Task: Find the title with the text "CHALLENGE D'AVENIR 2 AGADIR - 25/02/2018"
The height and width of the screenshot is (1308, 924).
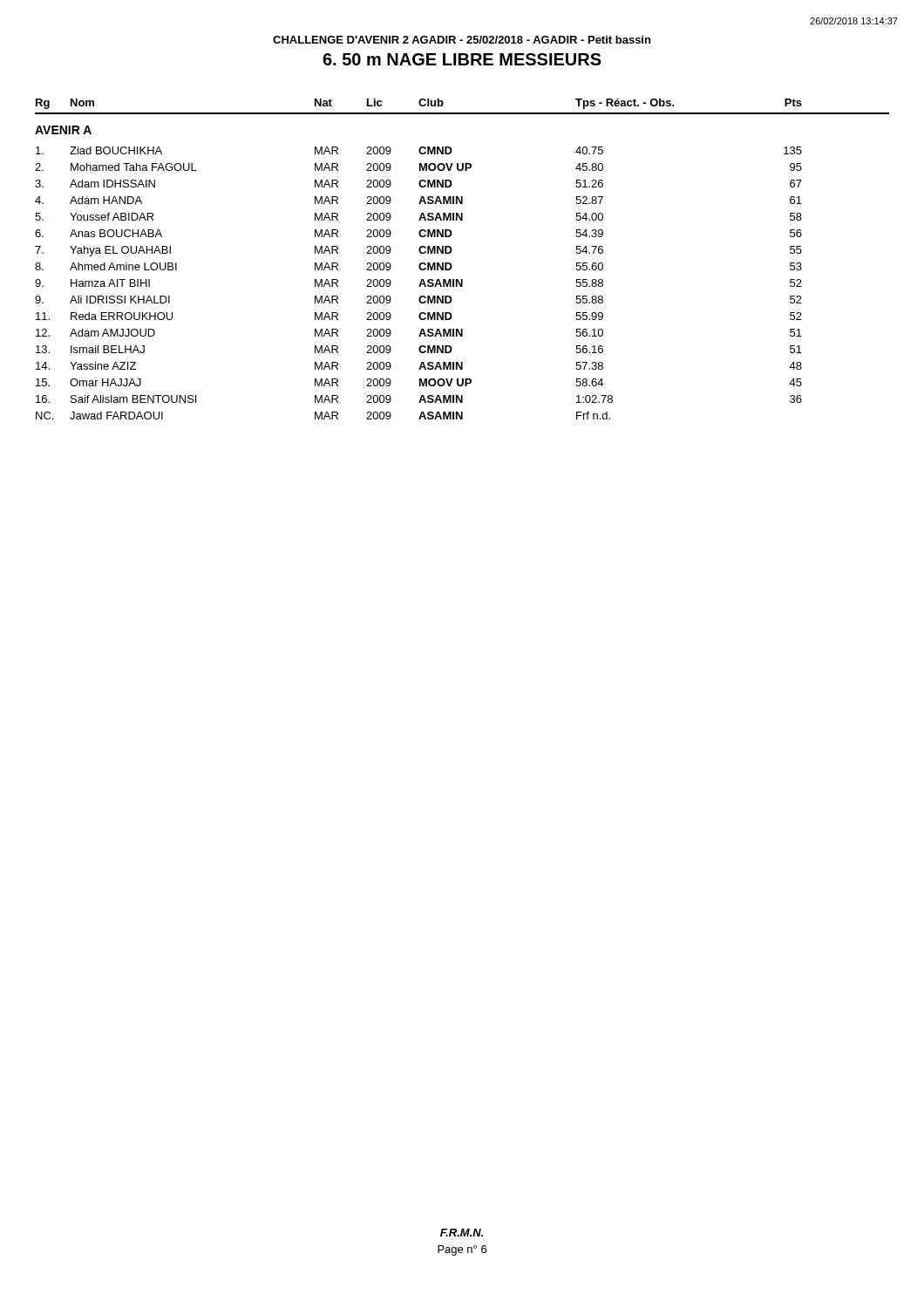Action: 462,40
